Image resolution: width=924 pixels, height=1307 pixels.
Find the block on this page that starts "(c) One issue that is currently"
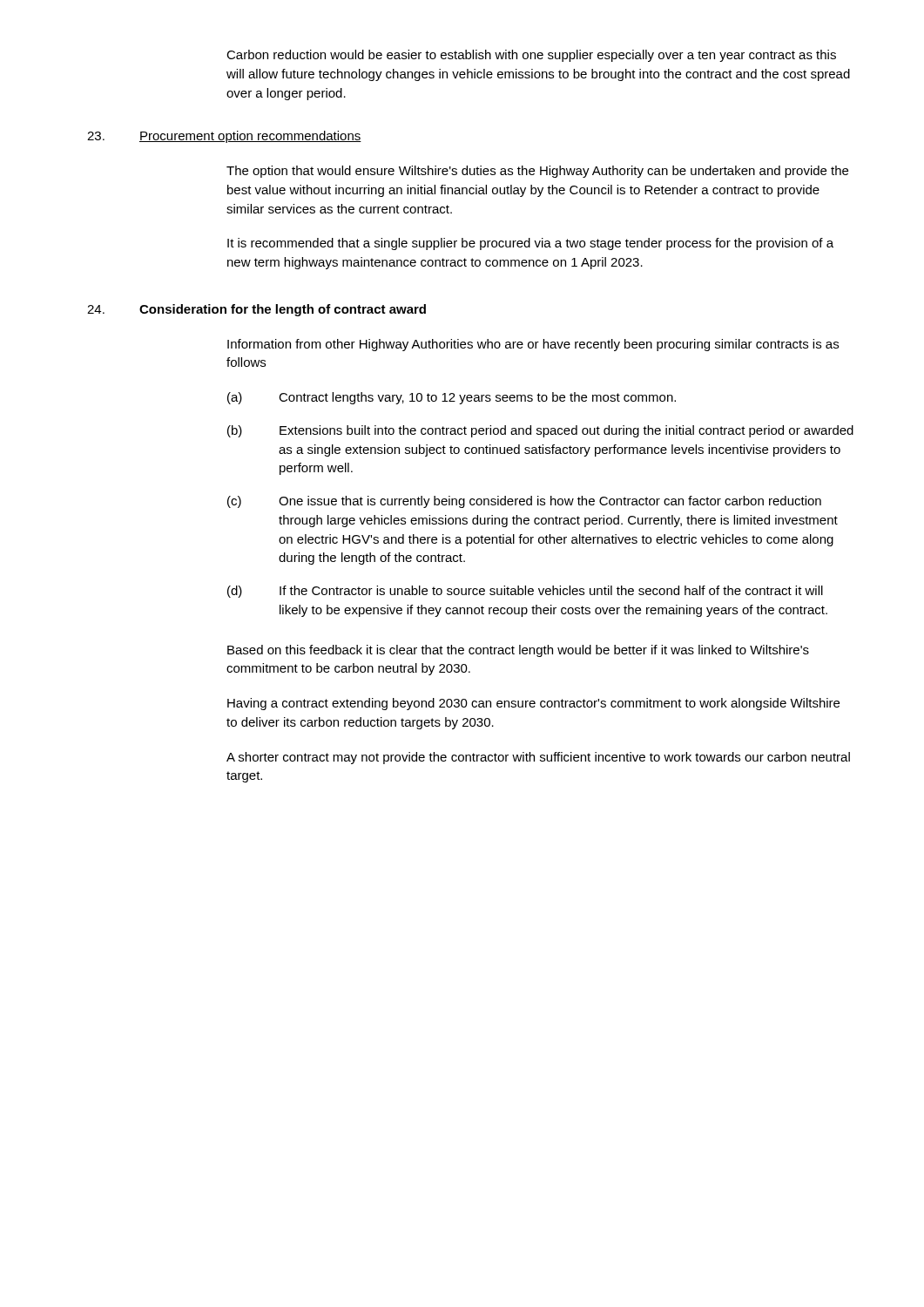coord(540,529)
